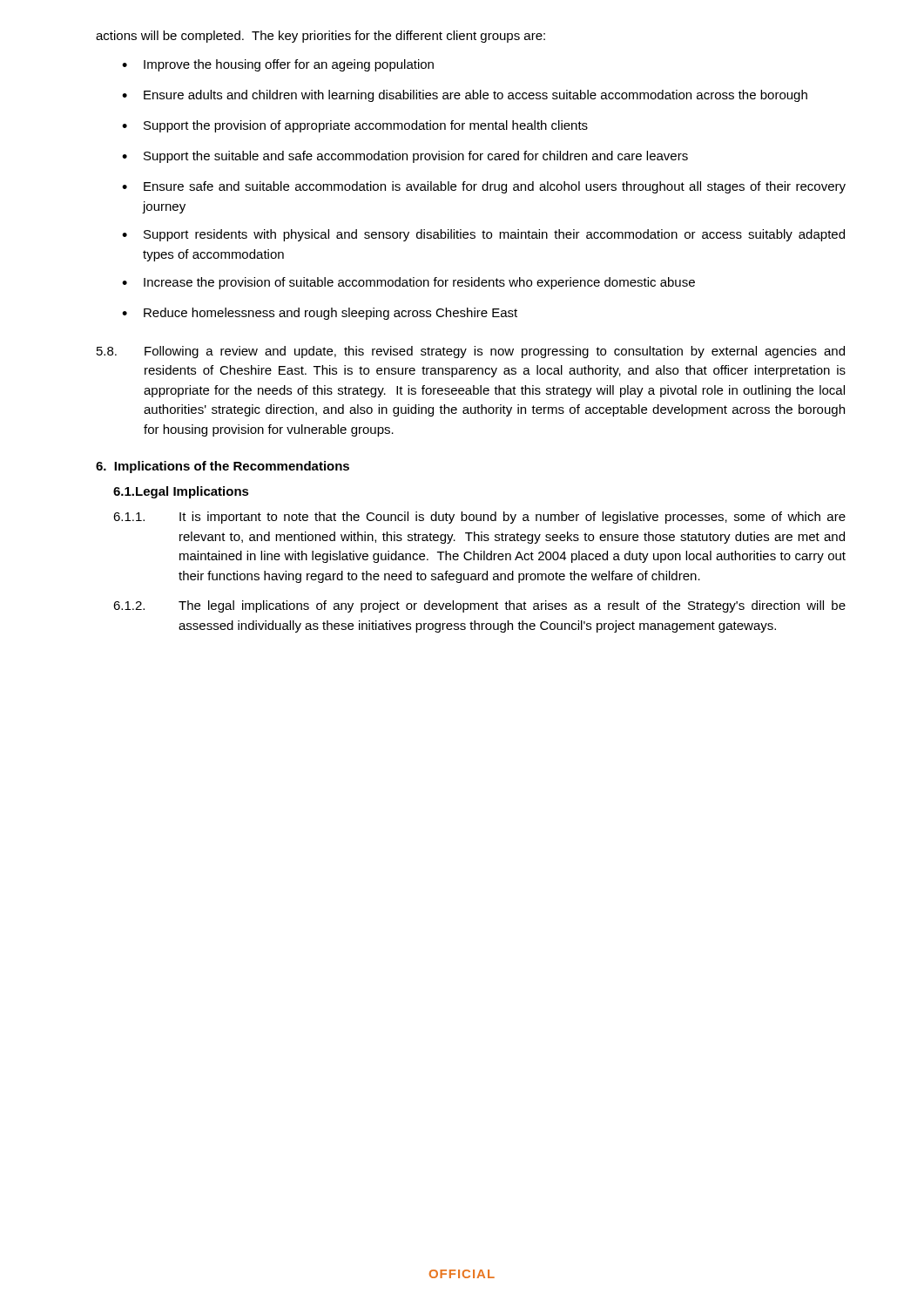Navigate to the block starting "6. Implications of the"
Viewport: 924px width, 1307px height.
click(223, 466)
